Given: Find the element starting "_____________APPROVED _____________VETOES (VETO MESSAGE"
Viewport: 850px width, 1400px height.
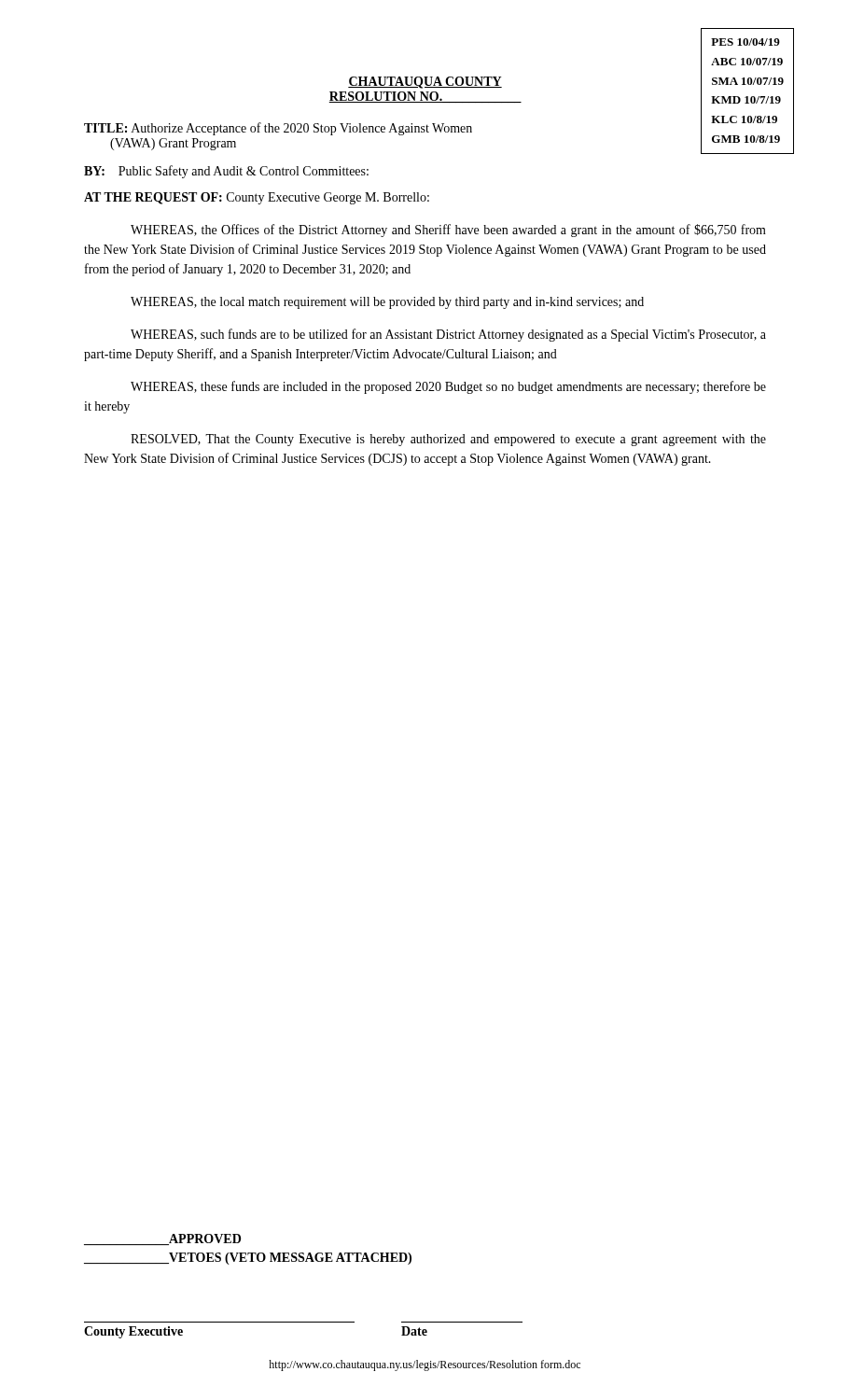Looking at the screenshot, I should pyautogui.click(x=248, y=1249).
